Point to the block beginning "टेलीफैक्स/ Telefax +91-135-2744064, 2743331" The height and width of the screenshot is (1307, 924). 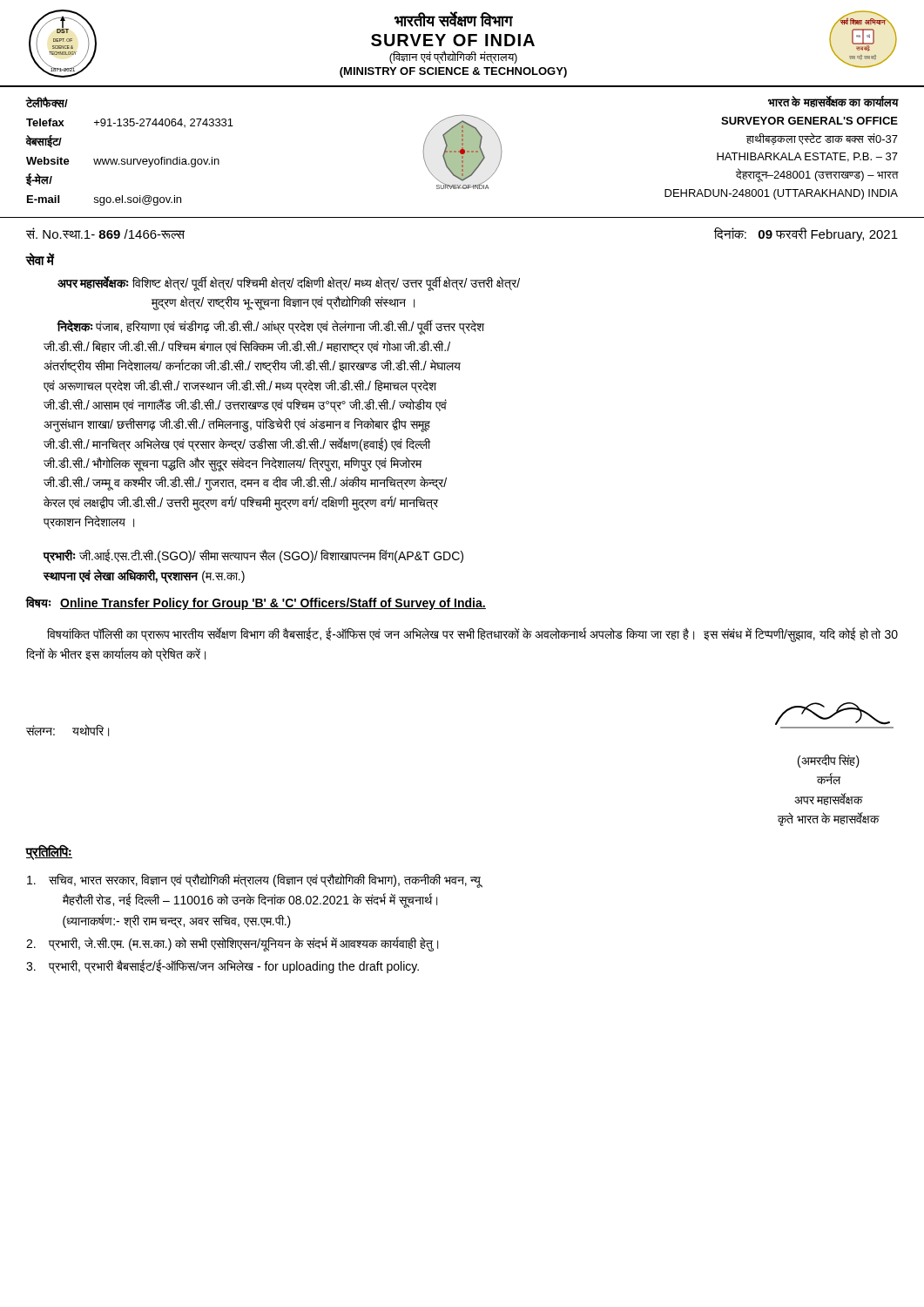point(462,152)
